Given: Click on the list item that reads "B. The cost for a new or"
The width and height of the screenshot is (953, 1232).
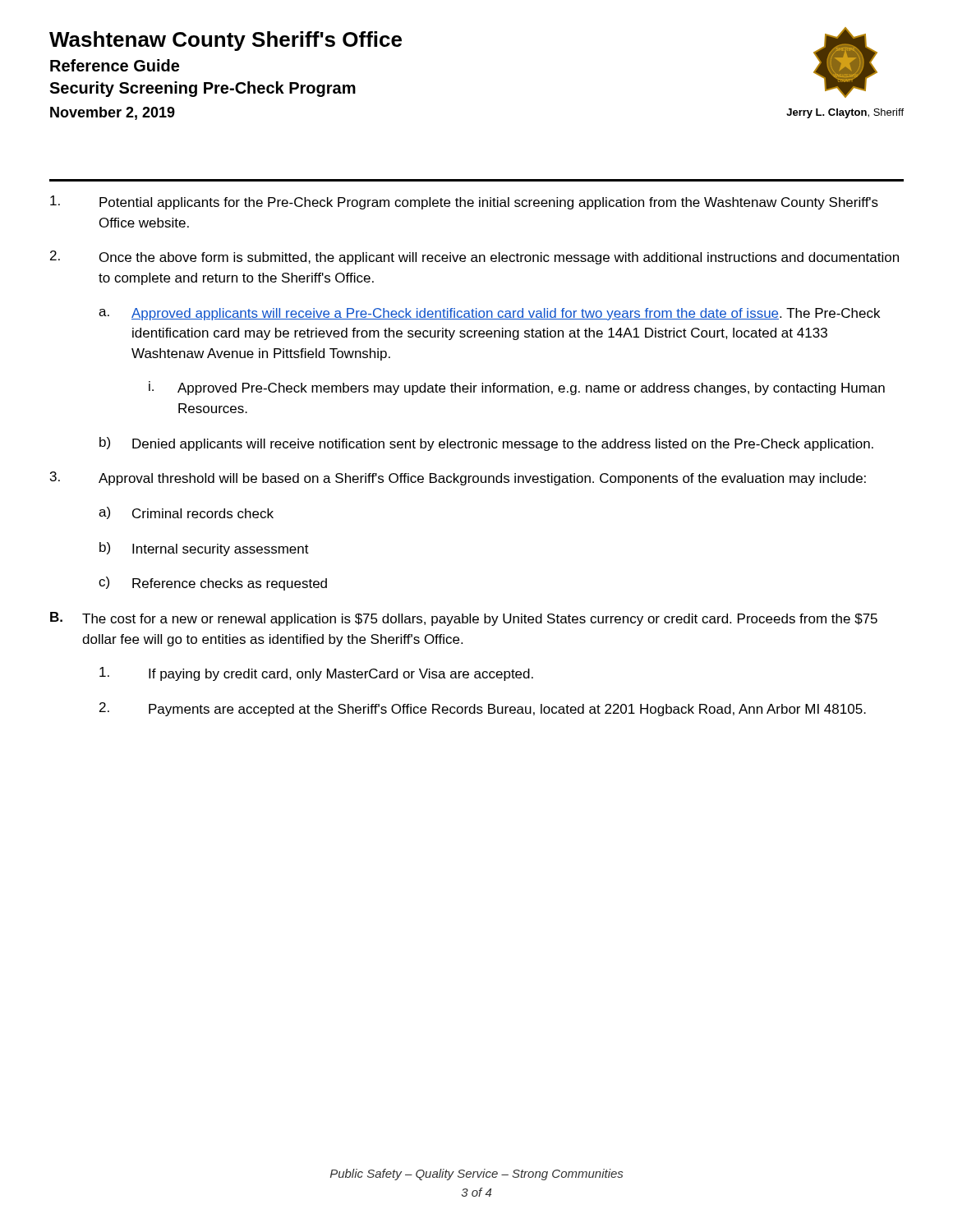Looking at the screenshot, I should pyautogui.click(x=476, y=630).
